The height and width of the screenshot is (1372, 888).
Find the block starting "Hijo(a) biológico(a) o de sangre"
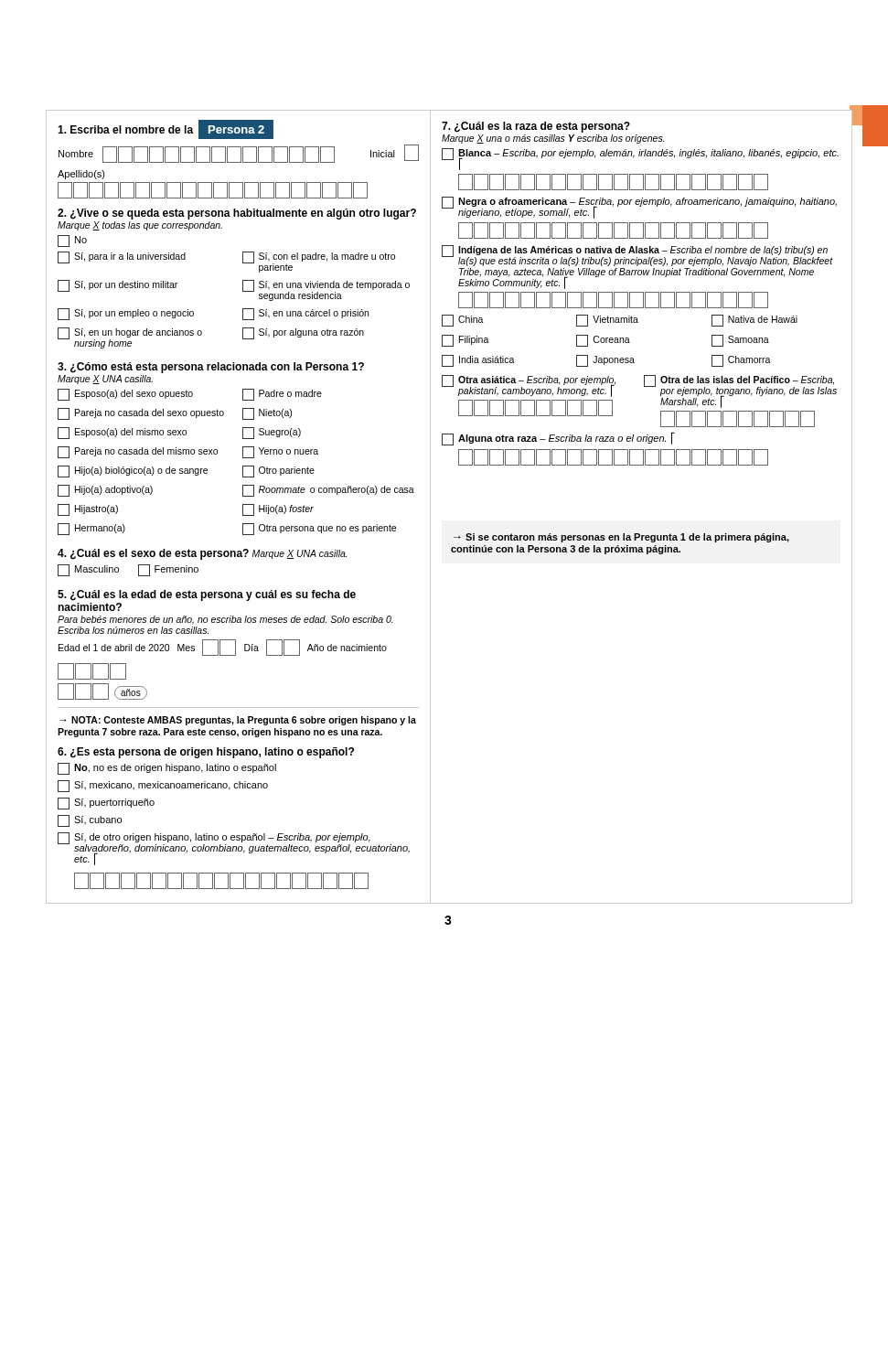tap(133, 471)
